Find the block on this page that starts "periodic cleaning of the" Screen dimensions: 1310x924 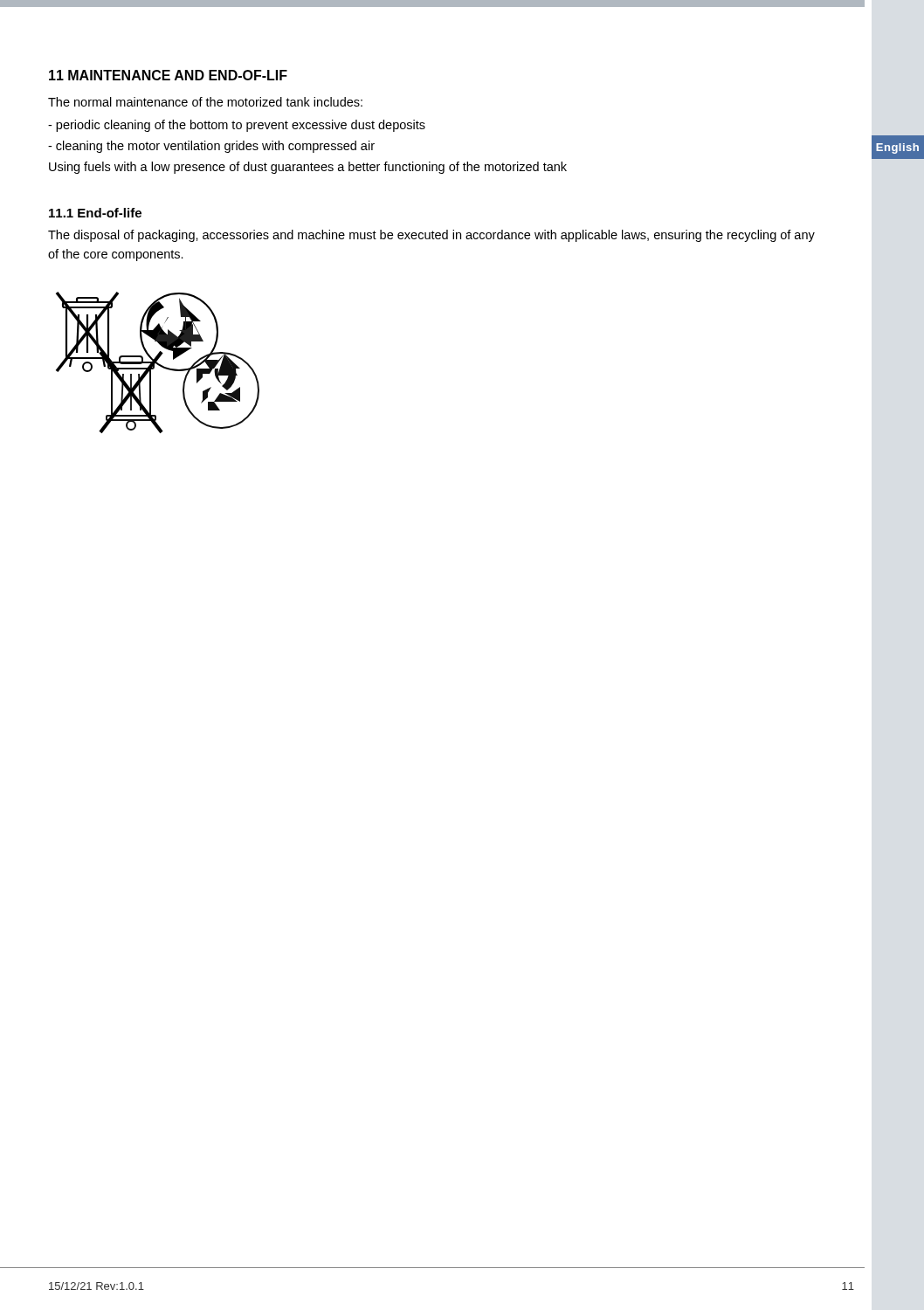click(237, 125)
